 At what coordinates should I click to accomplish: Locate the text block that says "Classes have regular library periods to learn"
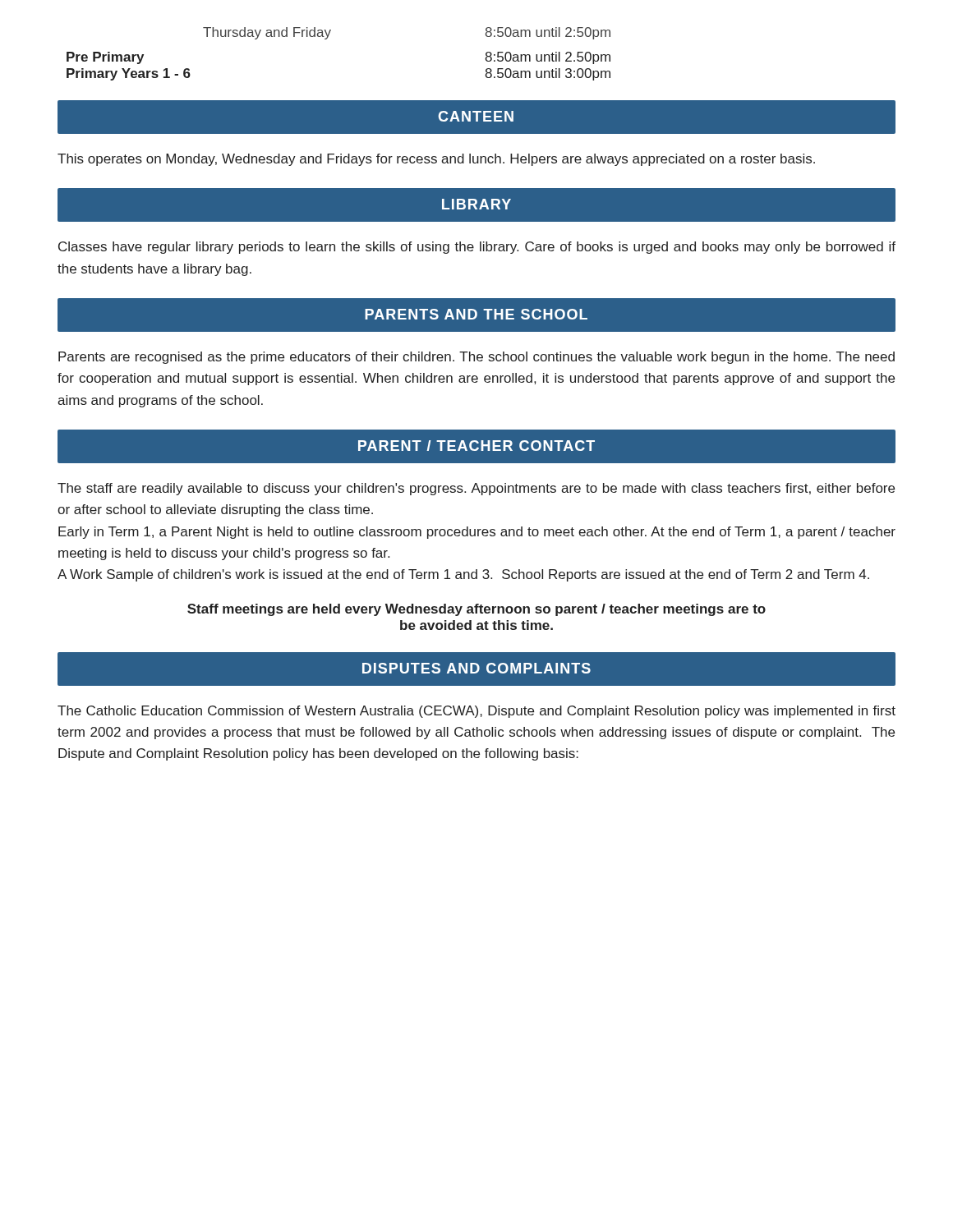pyautogui.click(x=476, y=258)
